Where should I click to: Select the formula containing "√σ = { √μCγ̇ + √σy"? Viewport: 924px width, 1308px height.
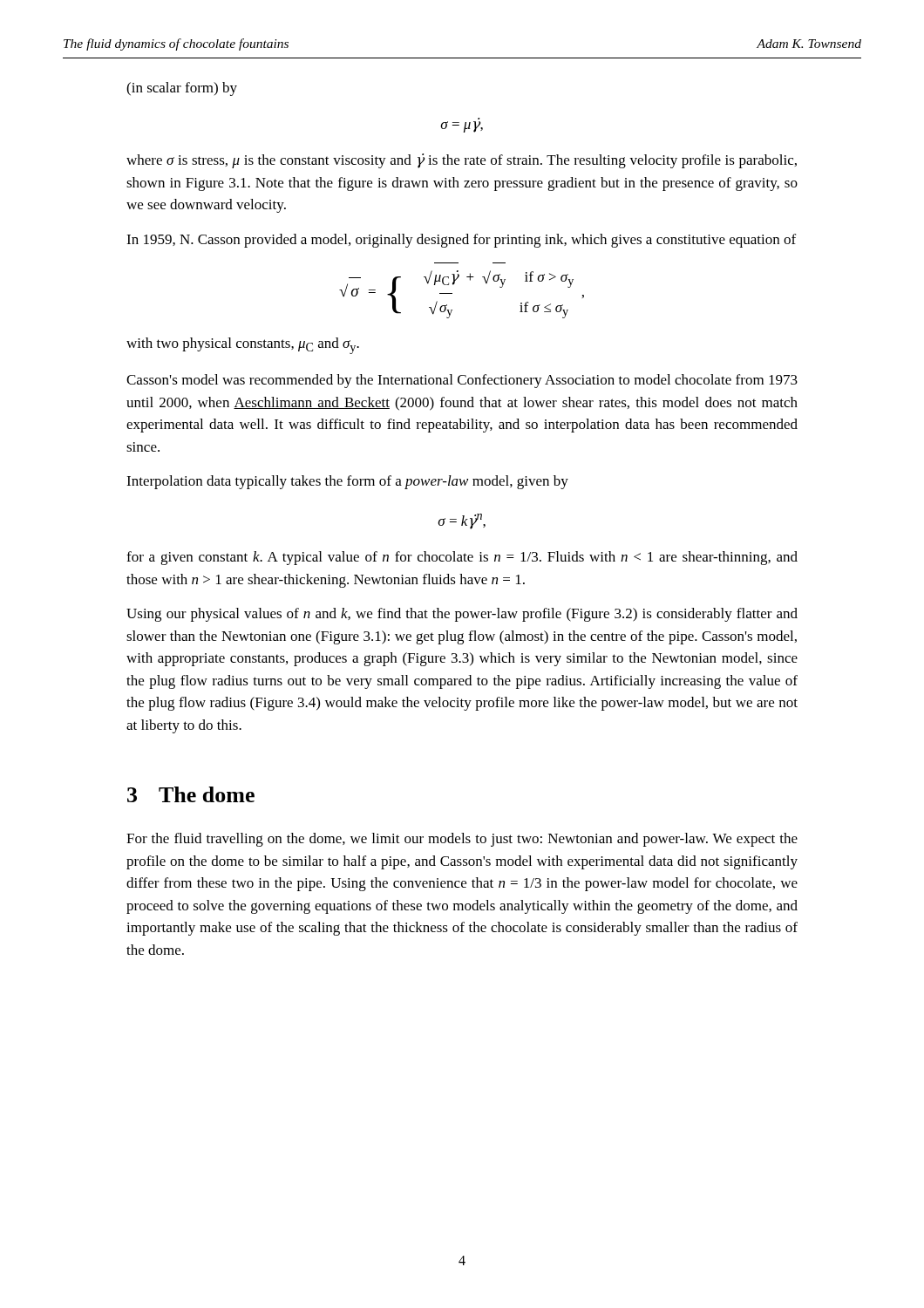click(462, 293)
